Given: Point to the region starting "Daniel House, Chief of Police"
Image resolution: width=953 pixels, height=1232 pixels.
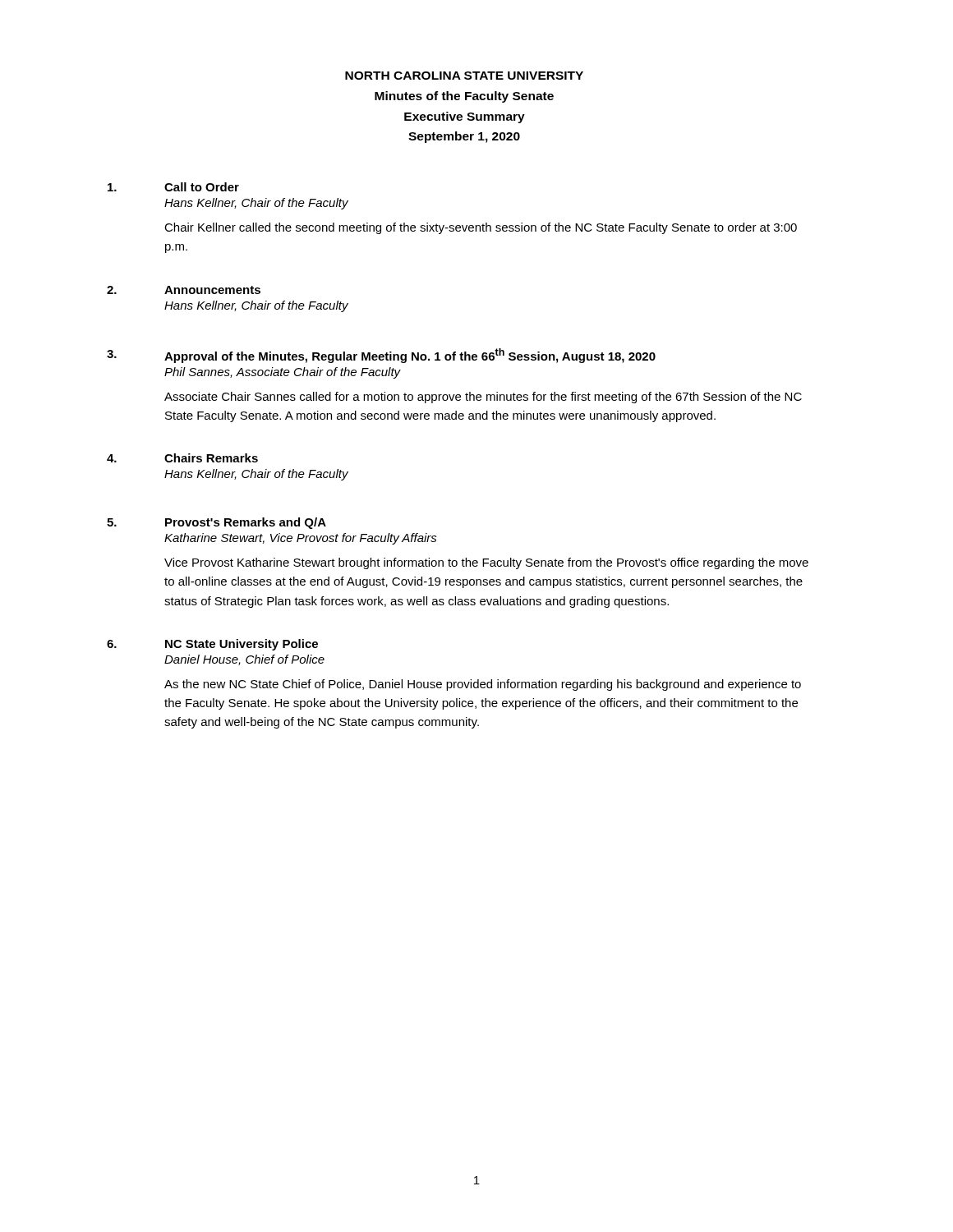Looking at the screenshot, I should click(244, 659).
